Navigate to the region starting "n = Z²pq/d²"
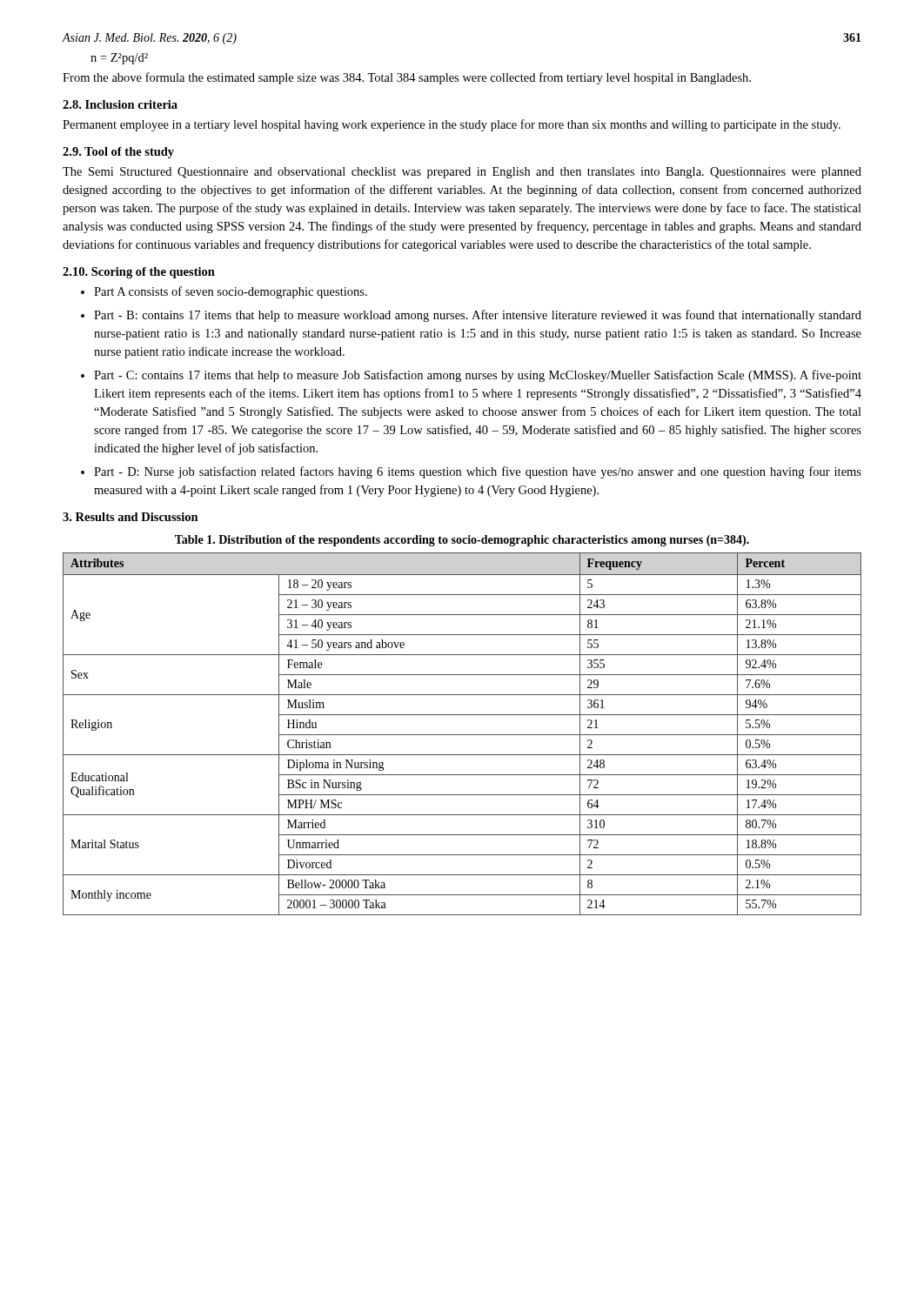Screen dimensions: 1305x924 click(119, 57)
